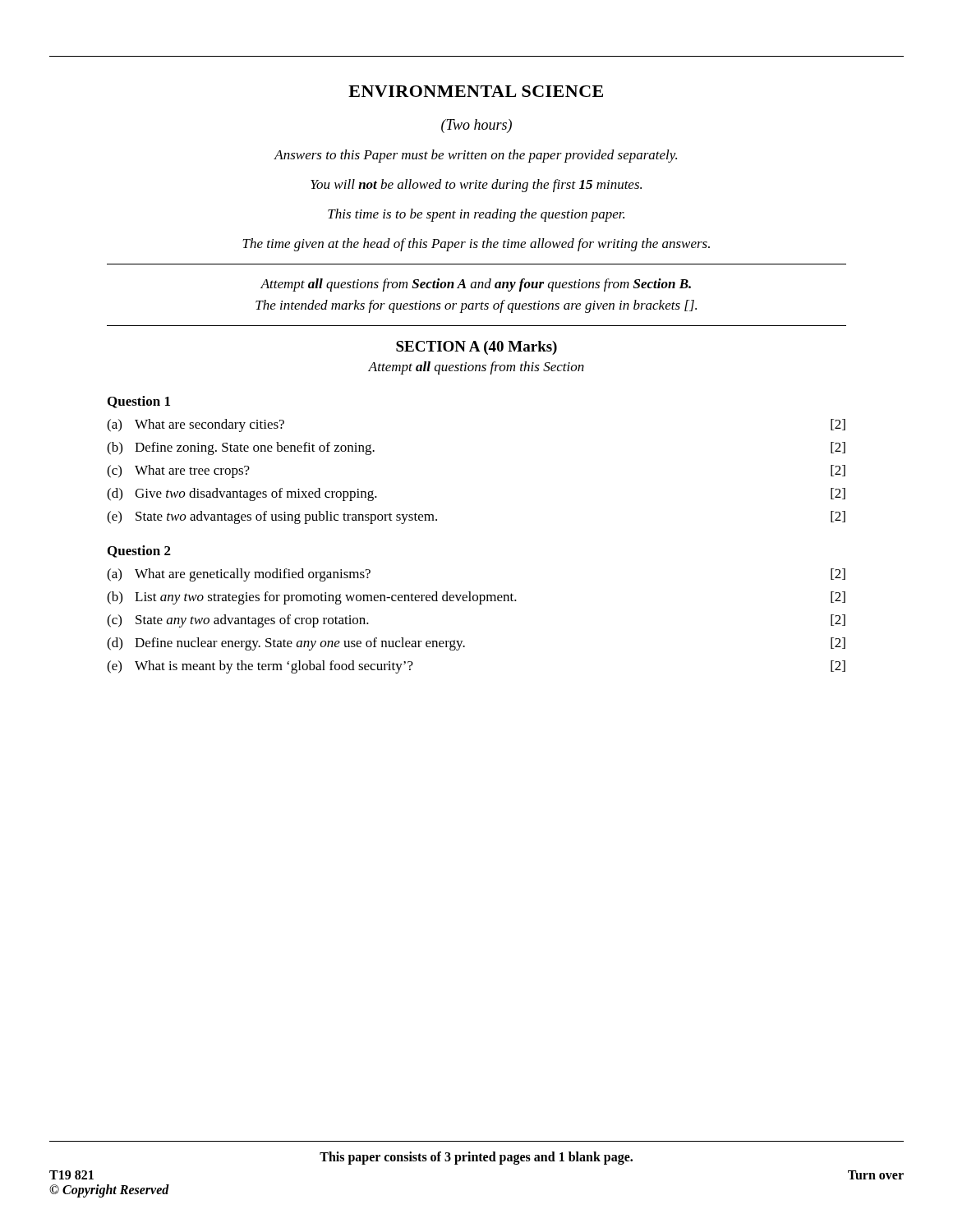The image size is (953, 1232).
Task: Locate the text block containing "The intended marks for questions"
Action: coord(476,305)
